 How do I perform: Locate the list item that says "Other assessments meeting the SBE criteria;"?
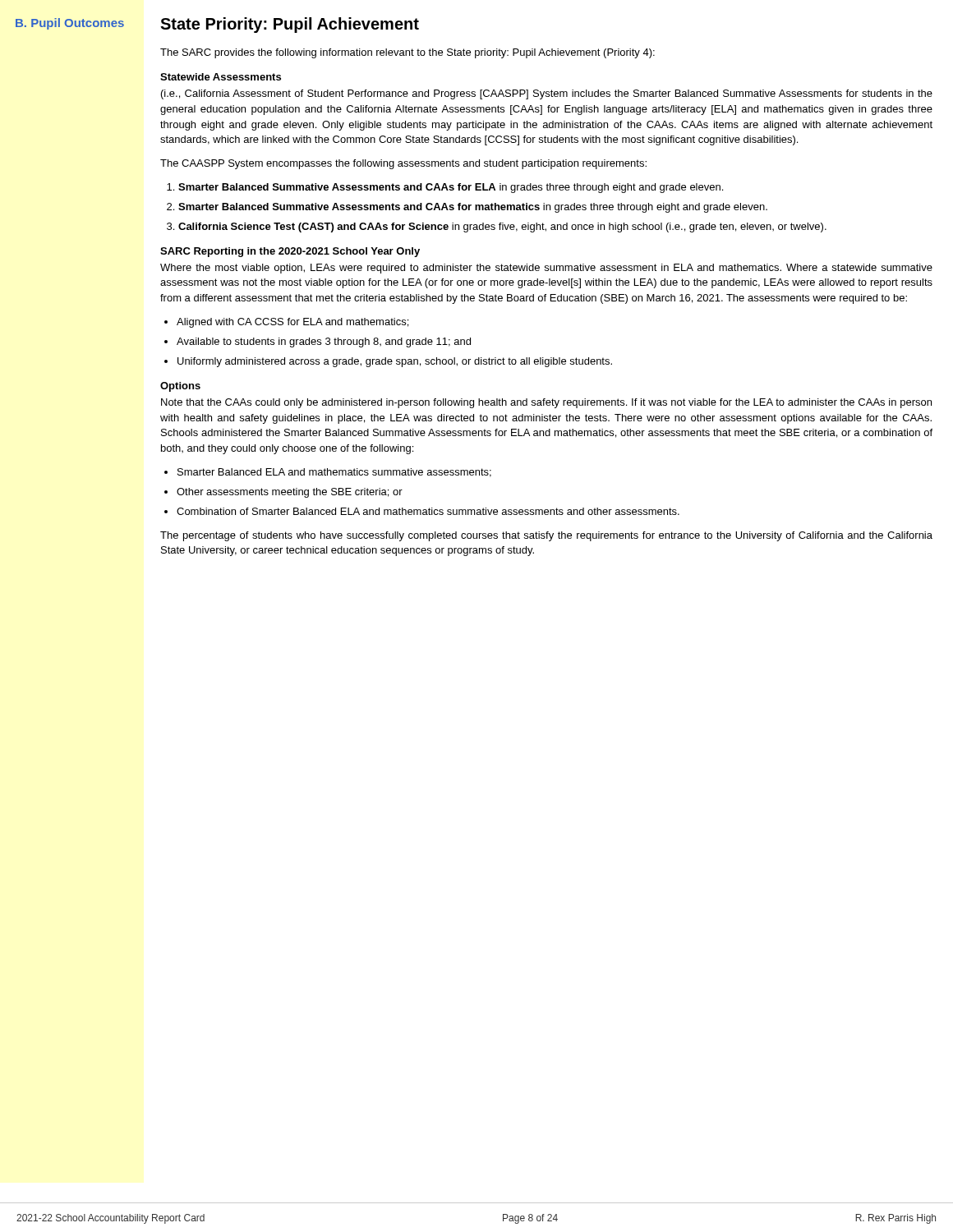coord(289,491)
